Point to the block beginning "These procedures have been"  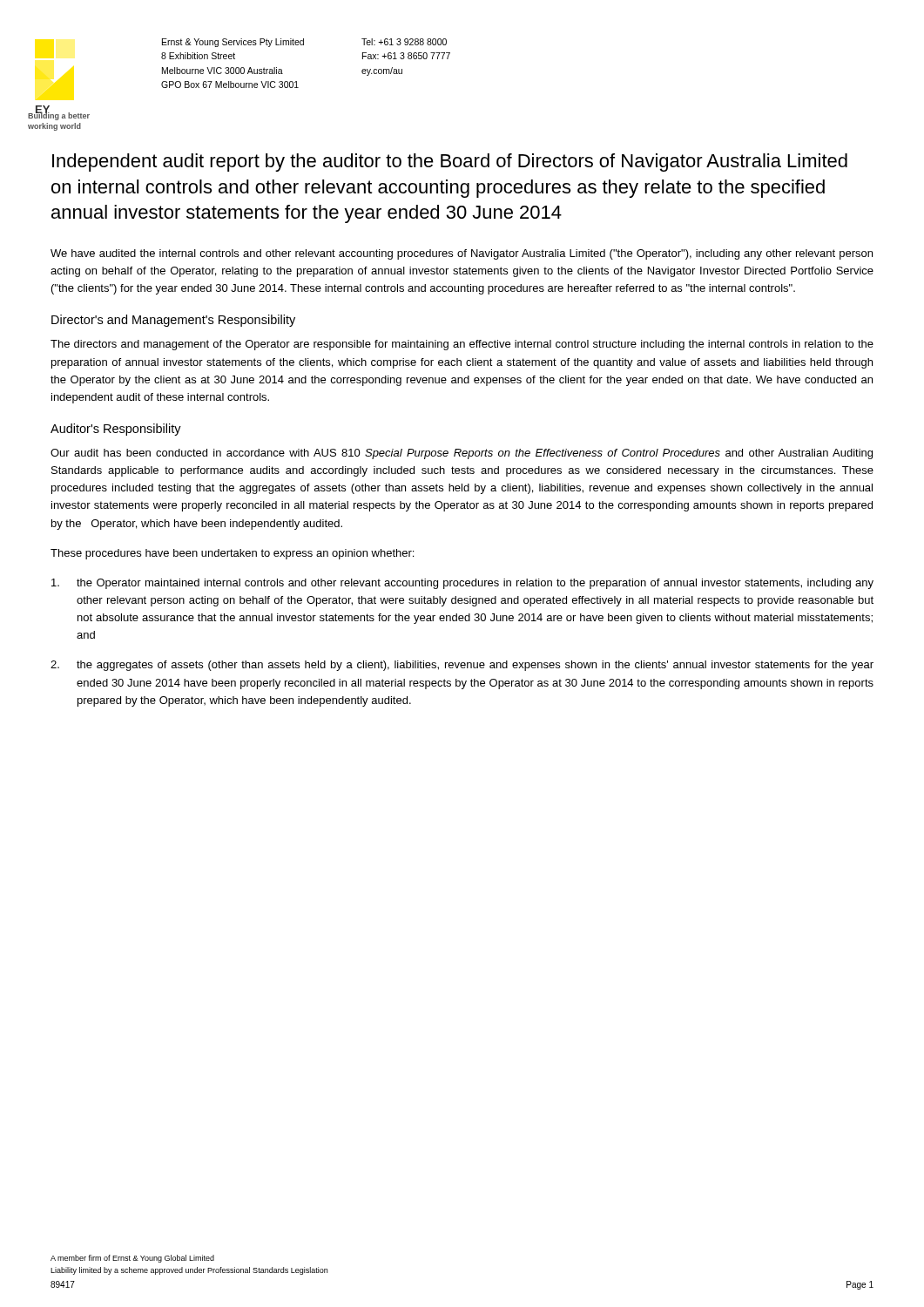233,553
